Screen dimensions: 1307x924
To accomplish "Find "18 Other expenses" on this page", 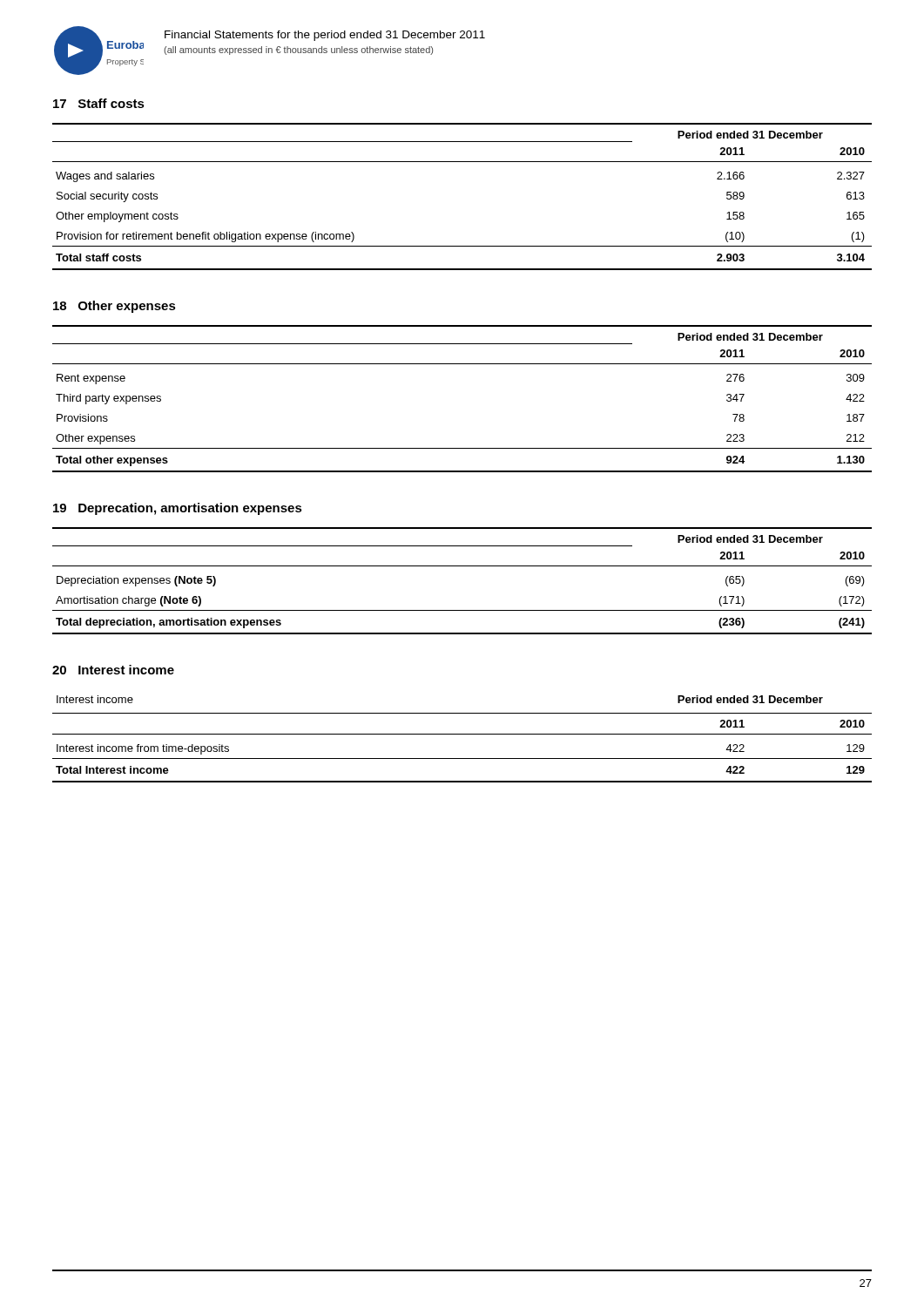I will pos(114,305).
